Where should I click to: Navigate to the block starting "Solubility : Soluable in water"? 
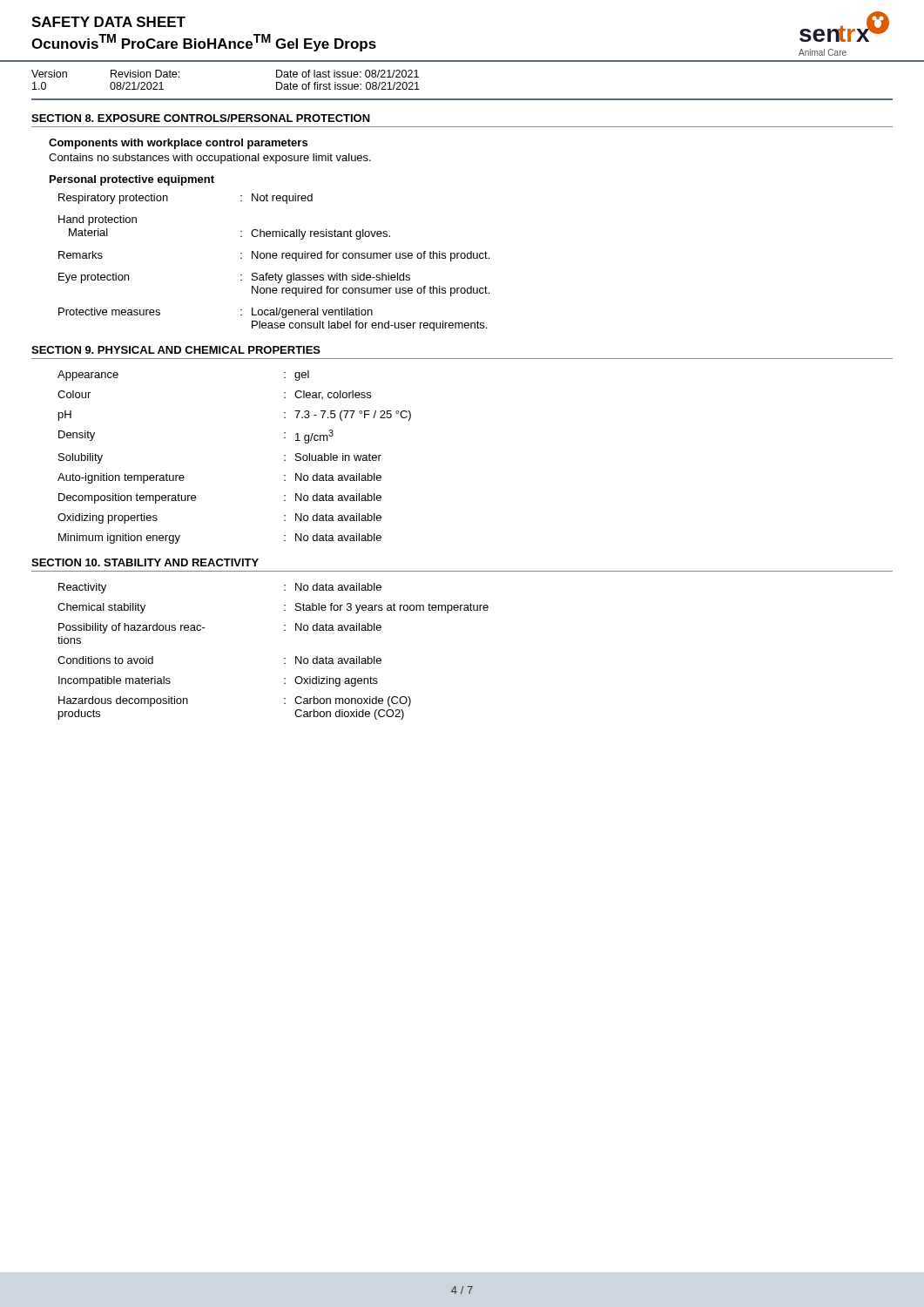coord(85,458)
